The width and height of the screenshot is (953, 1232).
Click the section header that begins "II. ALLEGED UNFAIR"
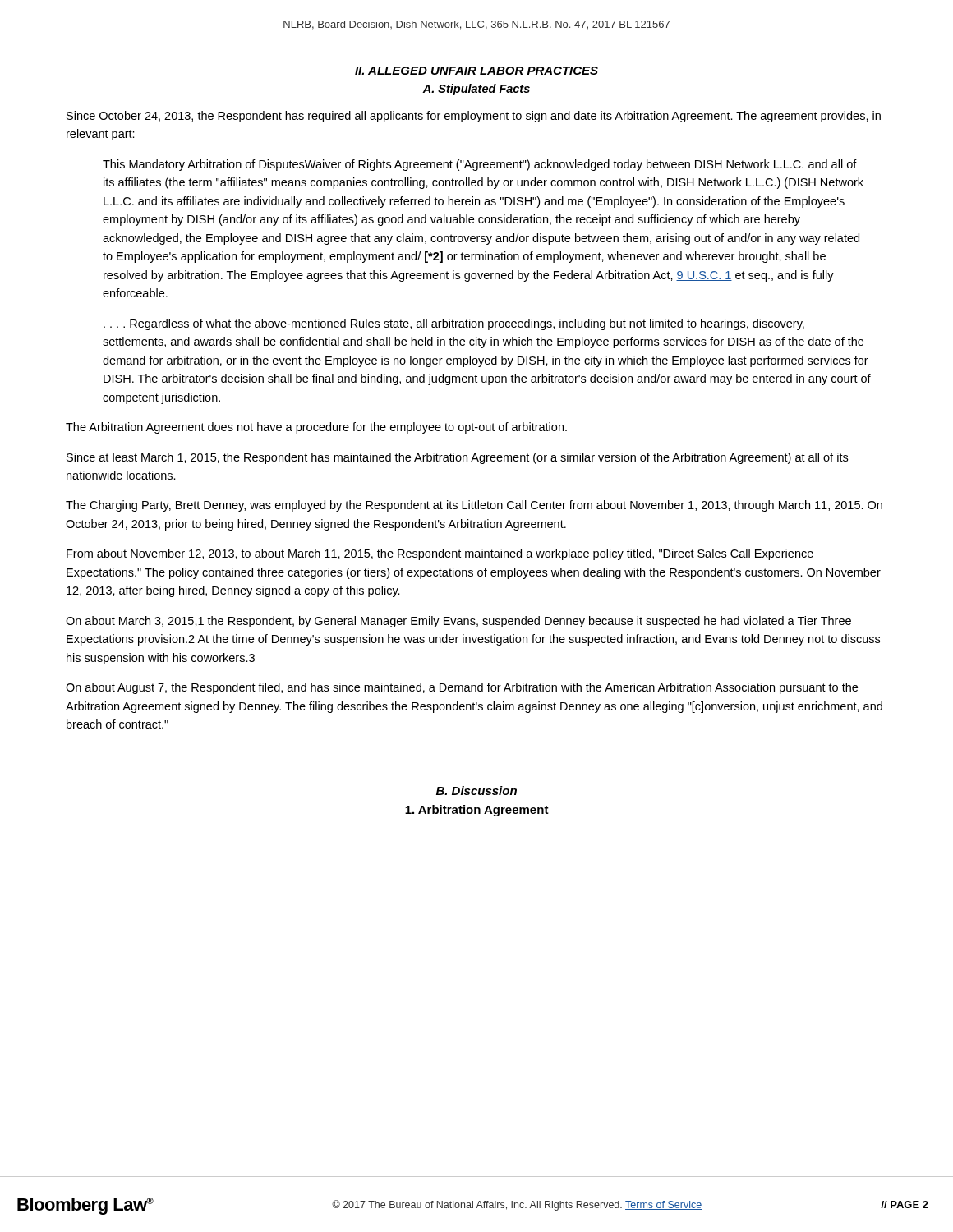[x=476, y=70]
